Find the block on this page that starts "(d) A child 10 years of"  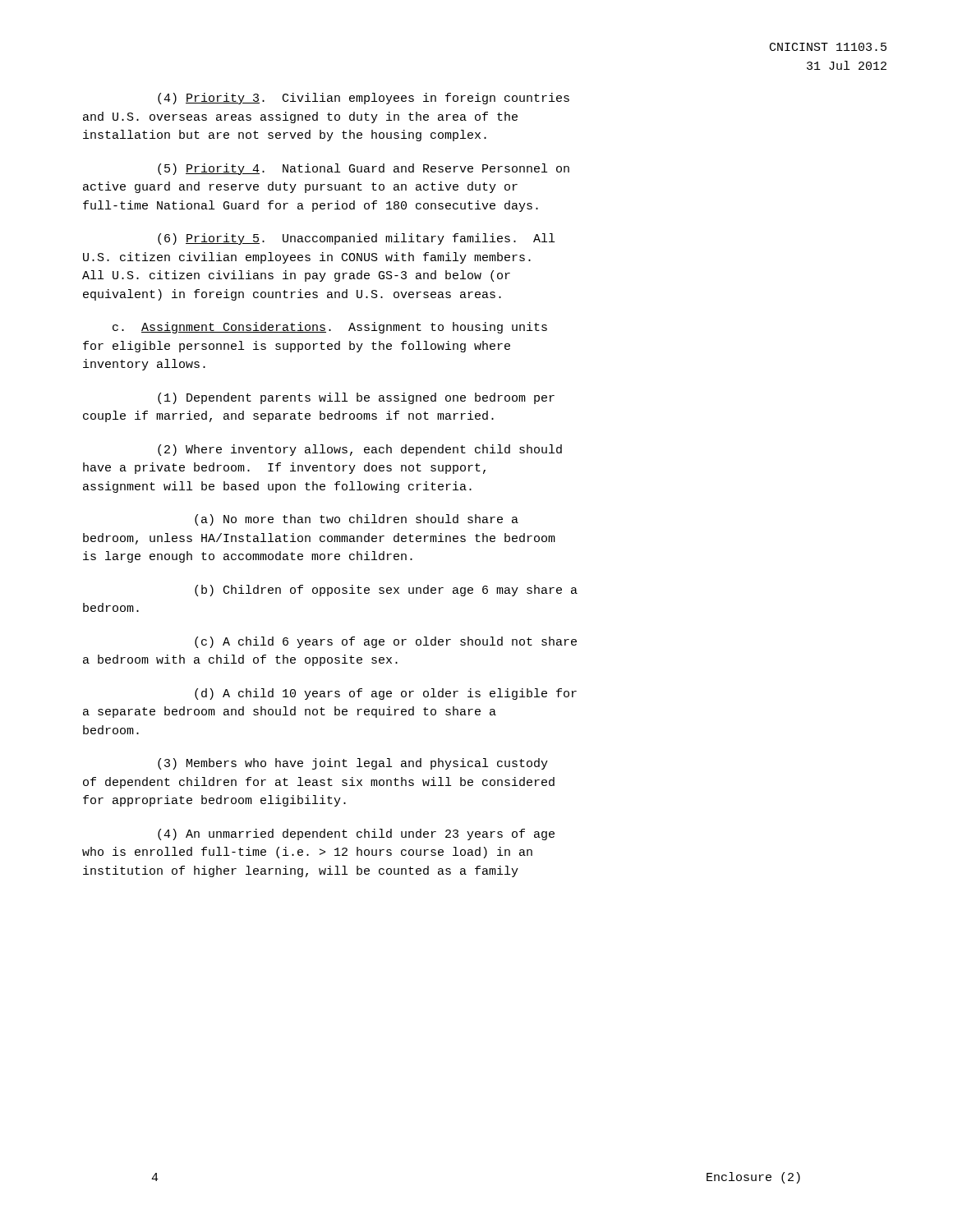pos(330,713)
